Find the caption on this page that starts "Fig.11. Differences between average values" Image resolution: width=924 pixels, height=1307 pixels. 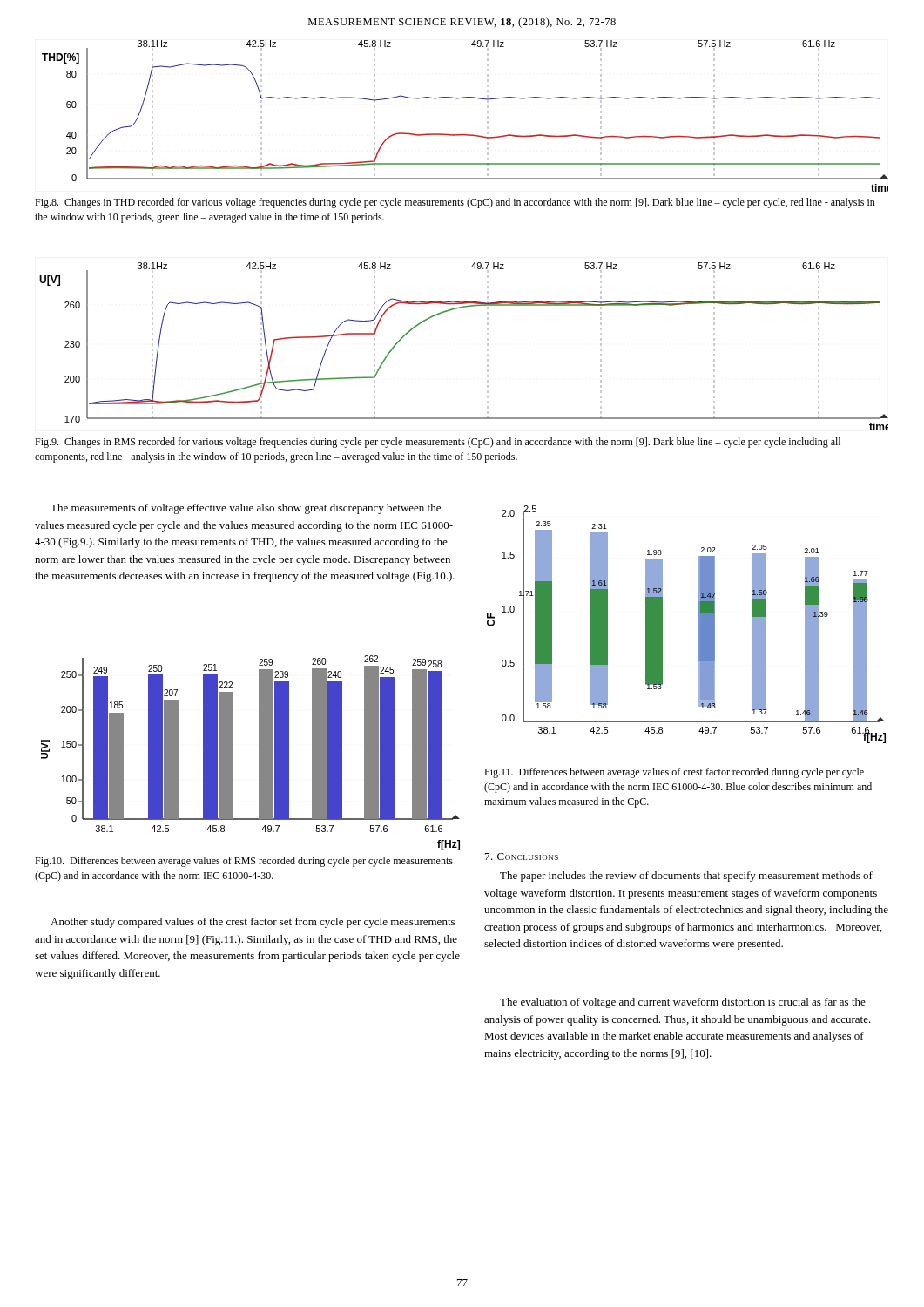[678, 787]
